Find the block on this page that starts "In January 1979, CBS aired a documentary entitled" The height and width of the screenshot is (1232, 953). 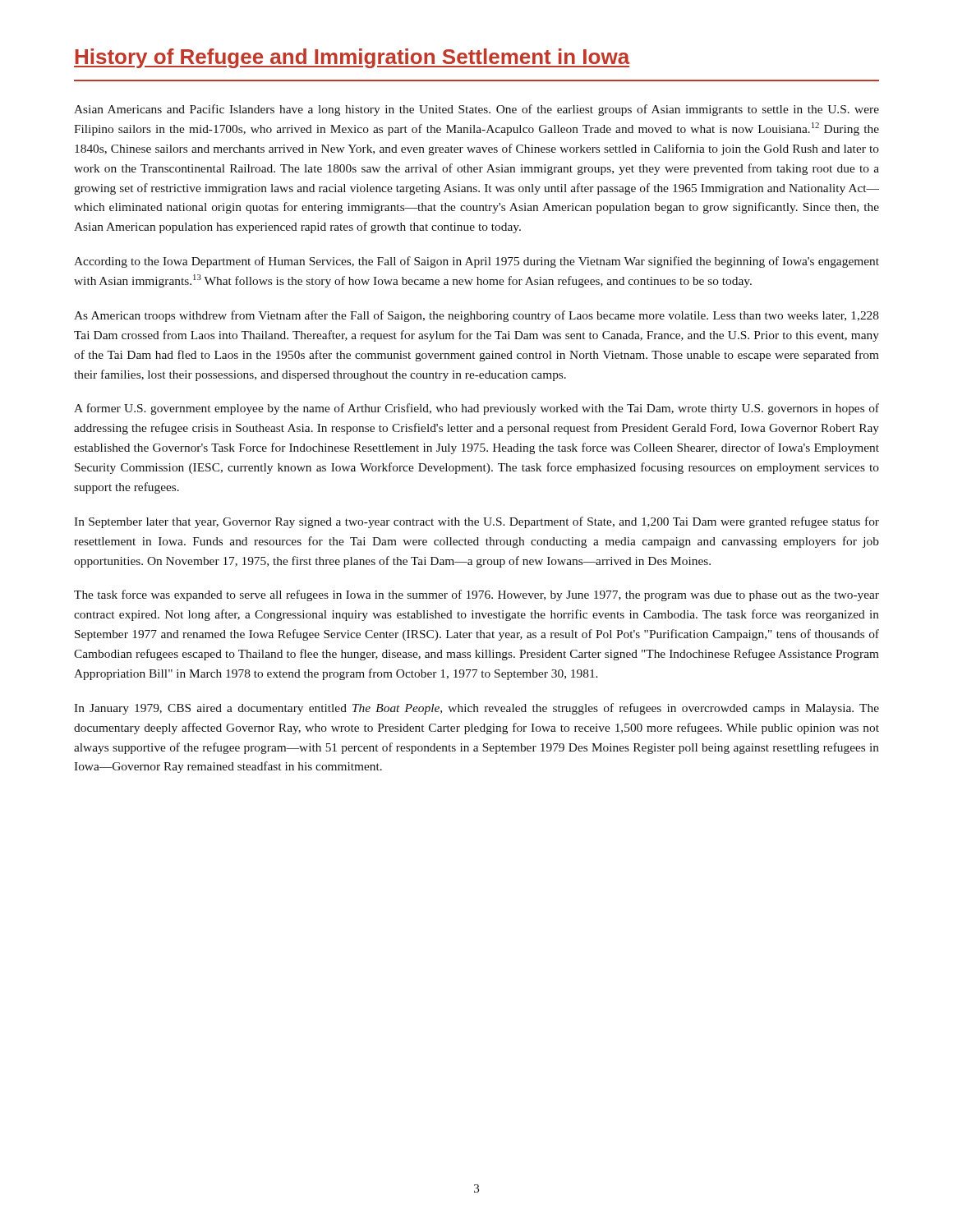point(476,737)
